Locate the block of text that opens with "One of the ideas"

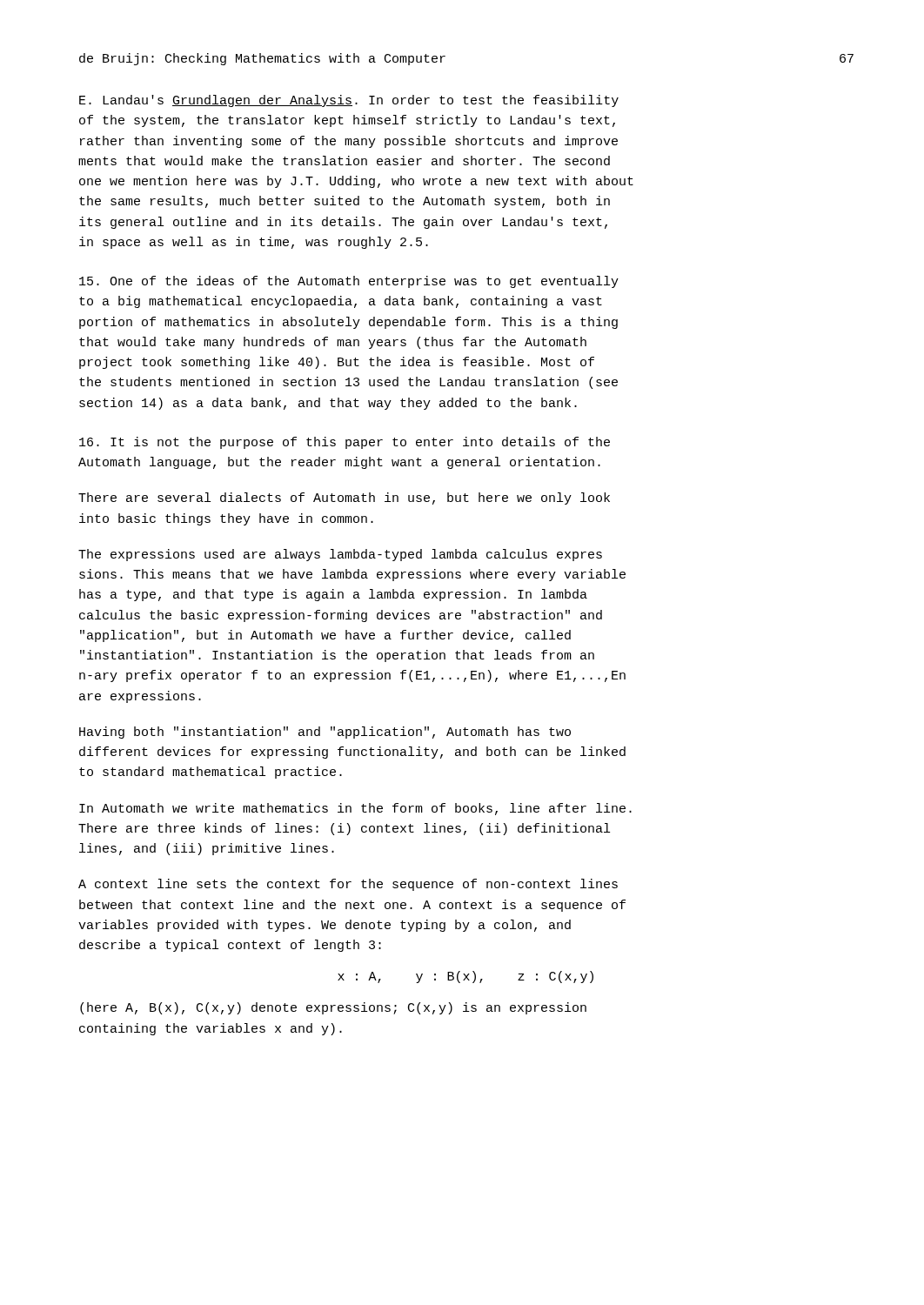[348, 343]
